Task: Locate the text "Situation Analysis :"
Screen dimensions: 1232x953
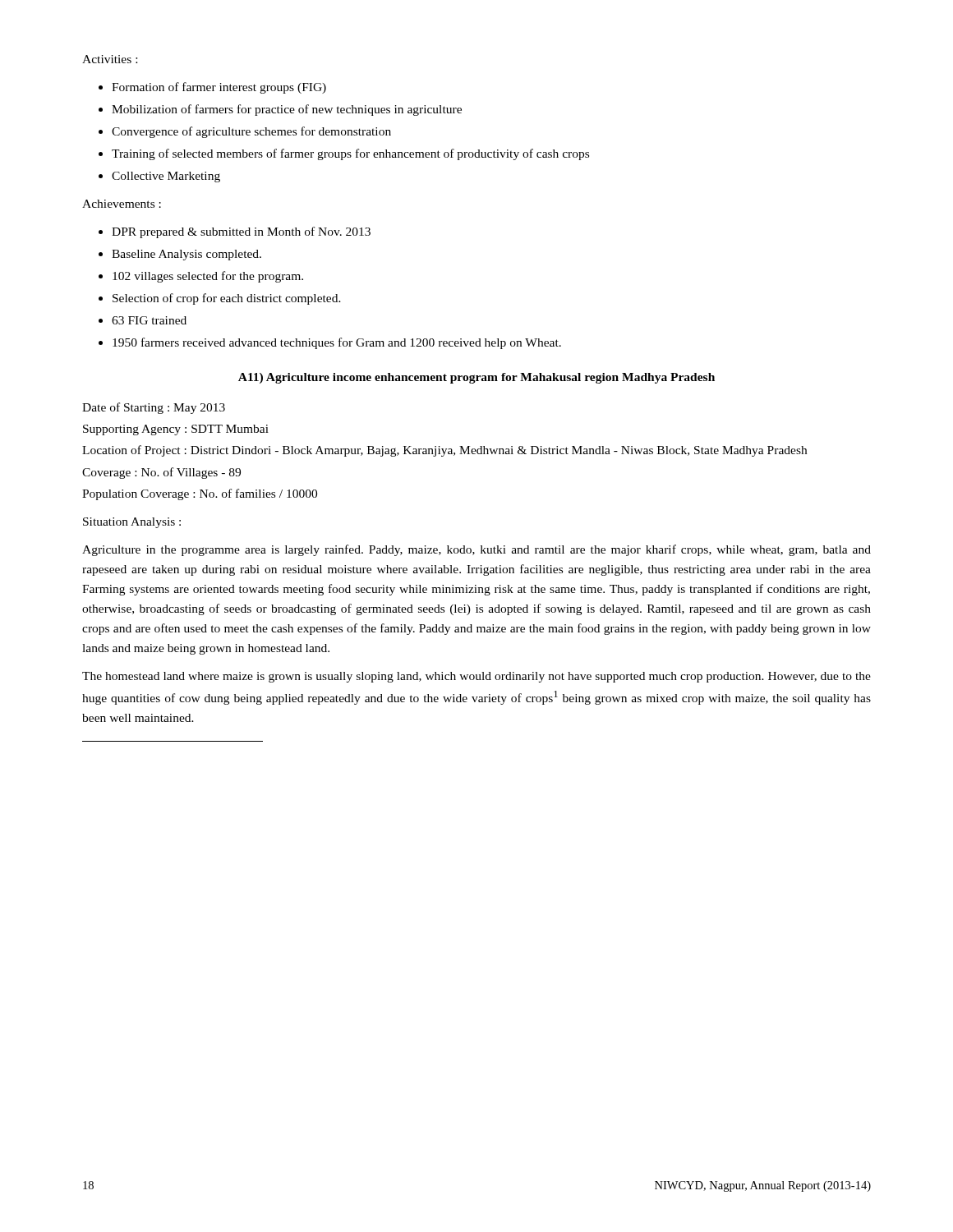Action: 132,523
